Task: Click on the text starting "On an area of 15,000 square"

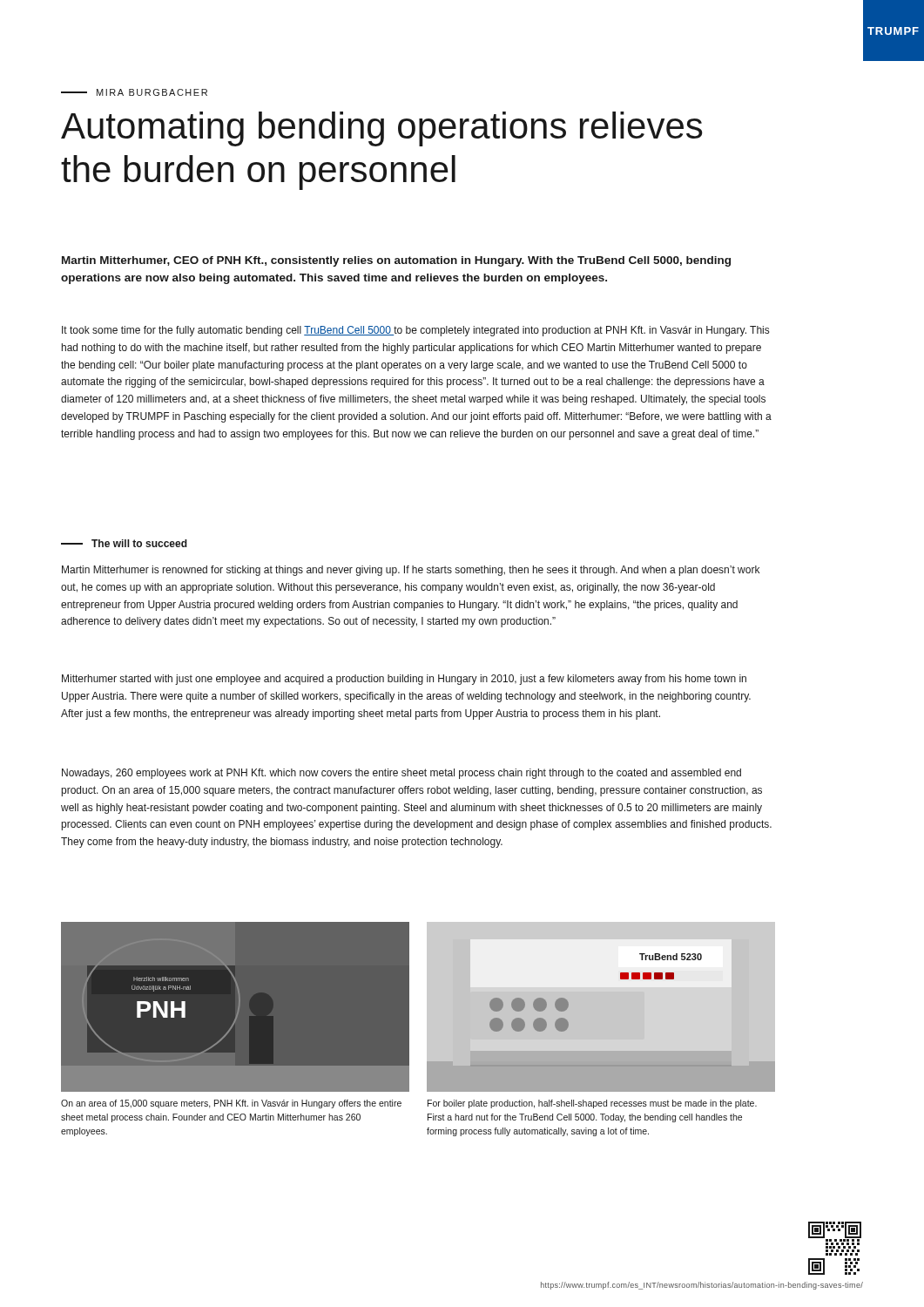Action: (235, 1118)
